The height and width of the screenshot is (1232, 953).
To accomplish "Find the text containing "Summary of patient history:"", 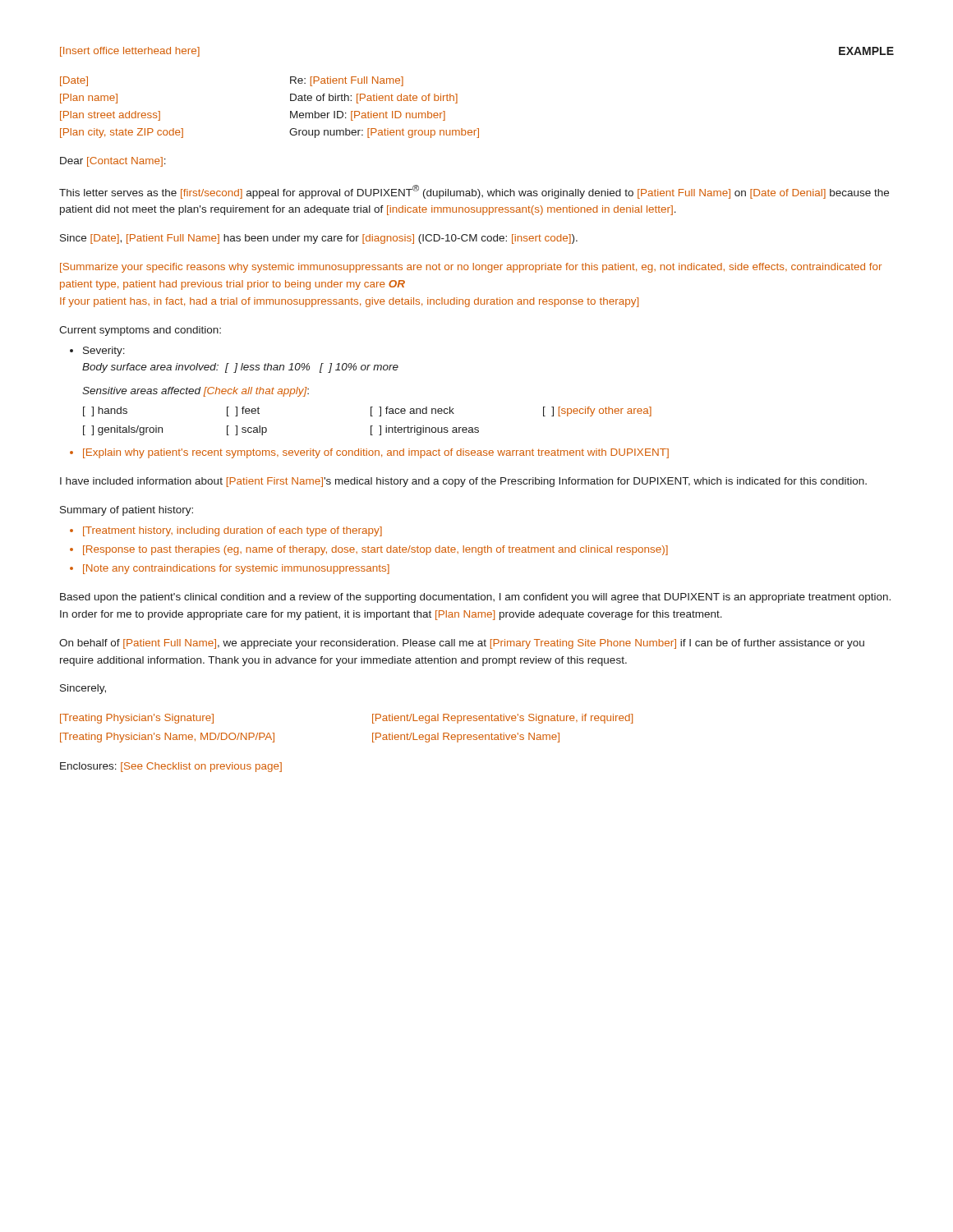I will [127, 510].
